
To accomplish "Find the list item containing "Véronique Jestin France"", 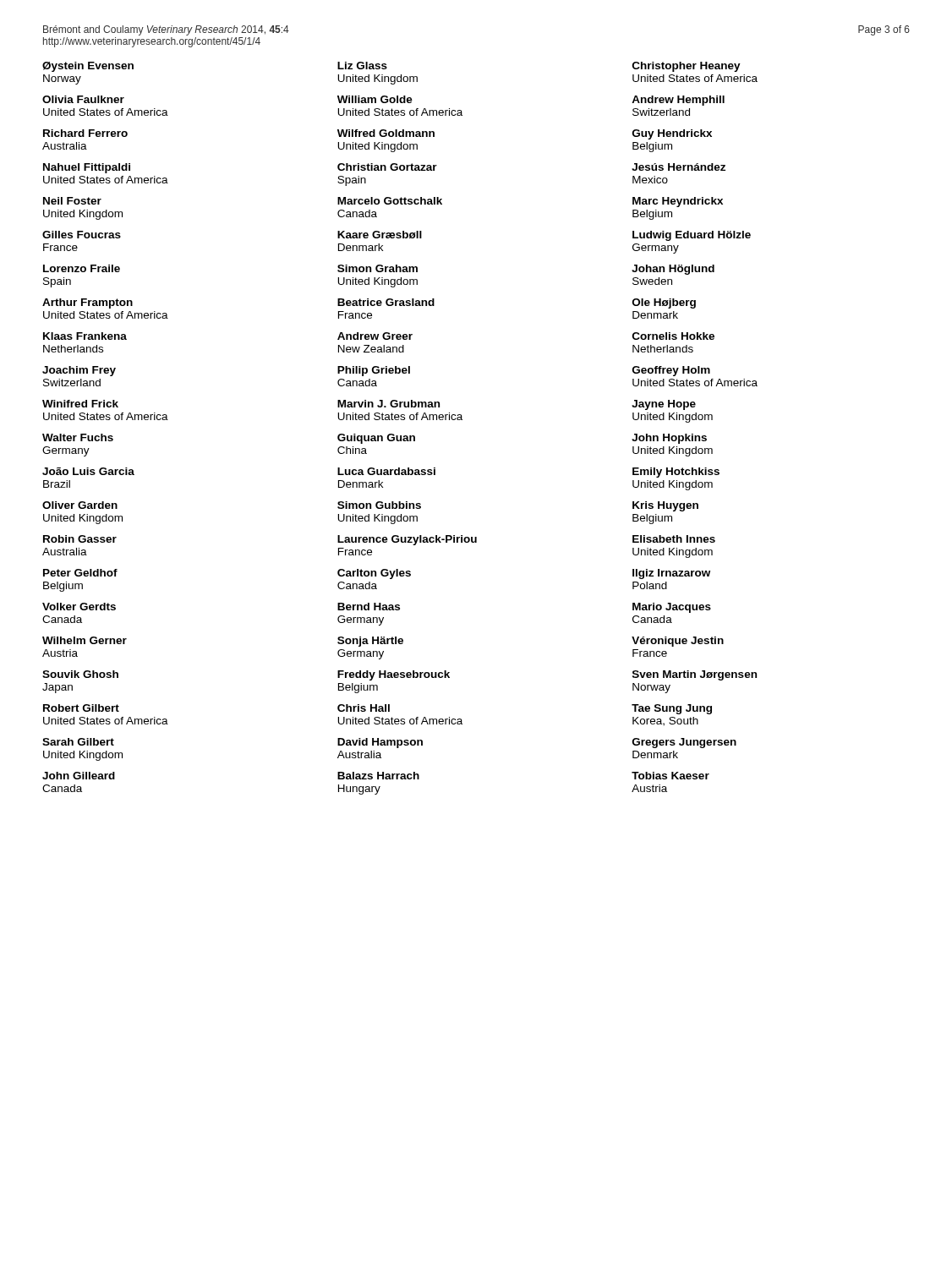I will tap(678, 642).
